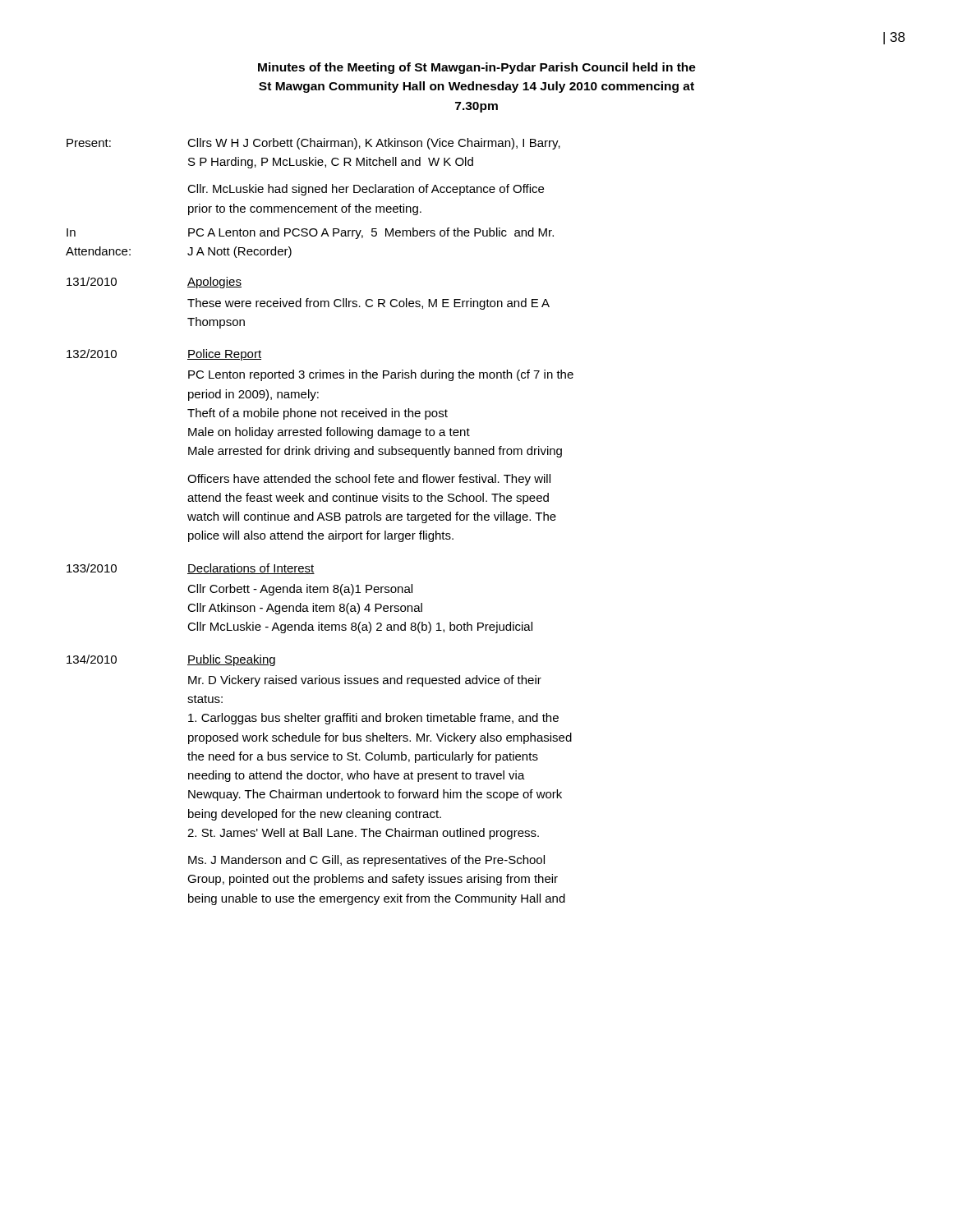Select the element starting "132/2010 Police Report PC"
953x1232 pixels.
pyautogui.click(x=476, y=445)
